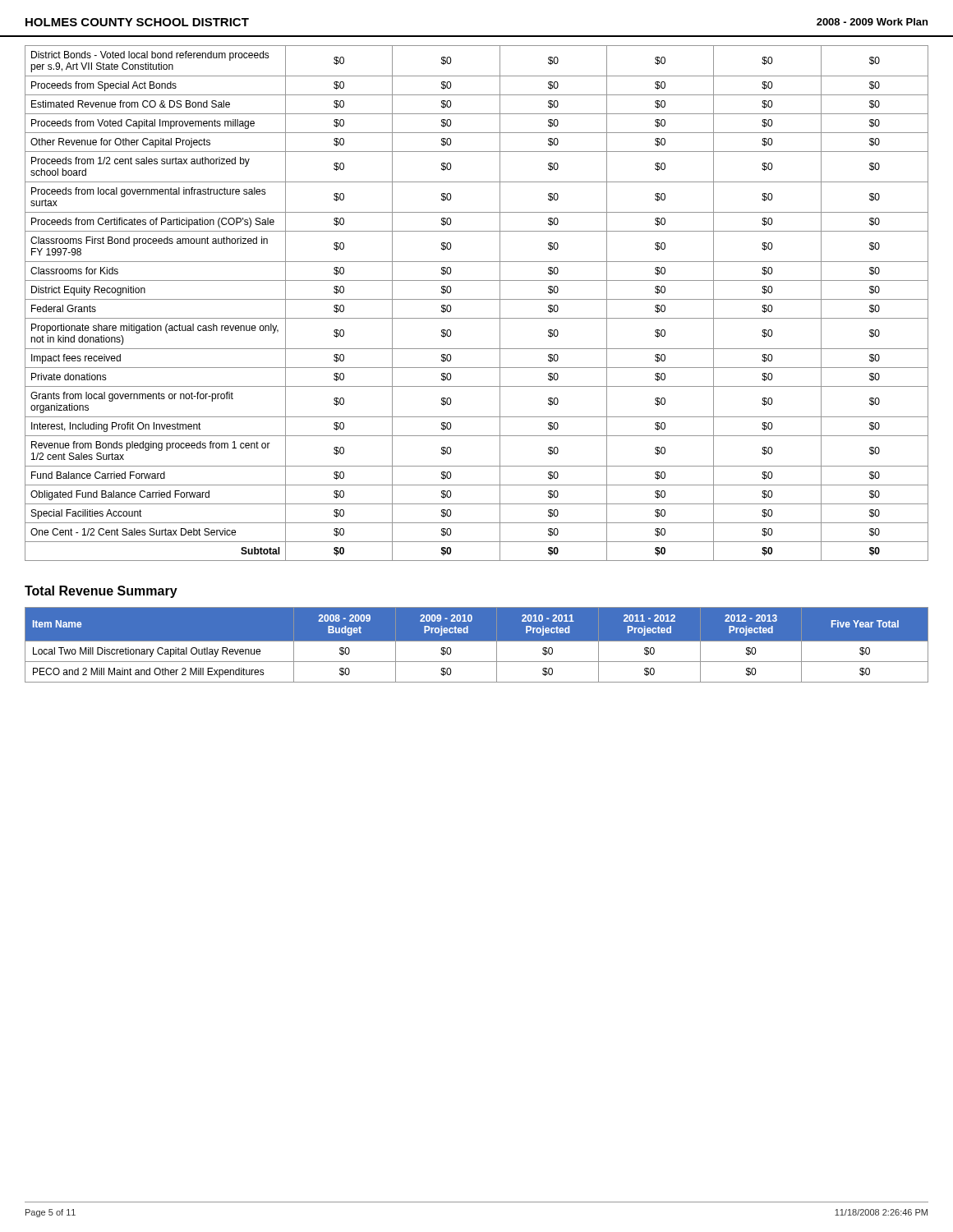Select the table that reads "2010 - 2011 Projected"
This screenshot has width=953, height=1232.
pos(476,645)
